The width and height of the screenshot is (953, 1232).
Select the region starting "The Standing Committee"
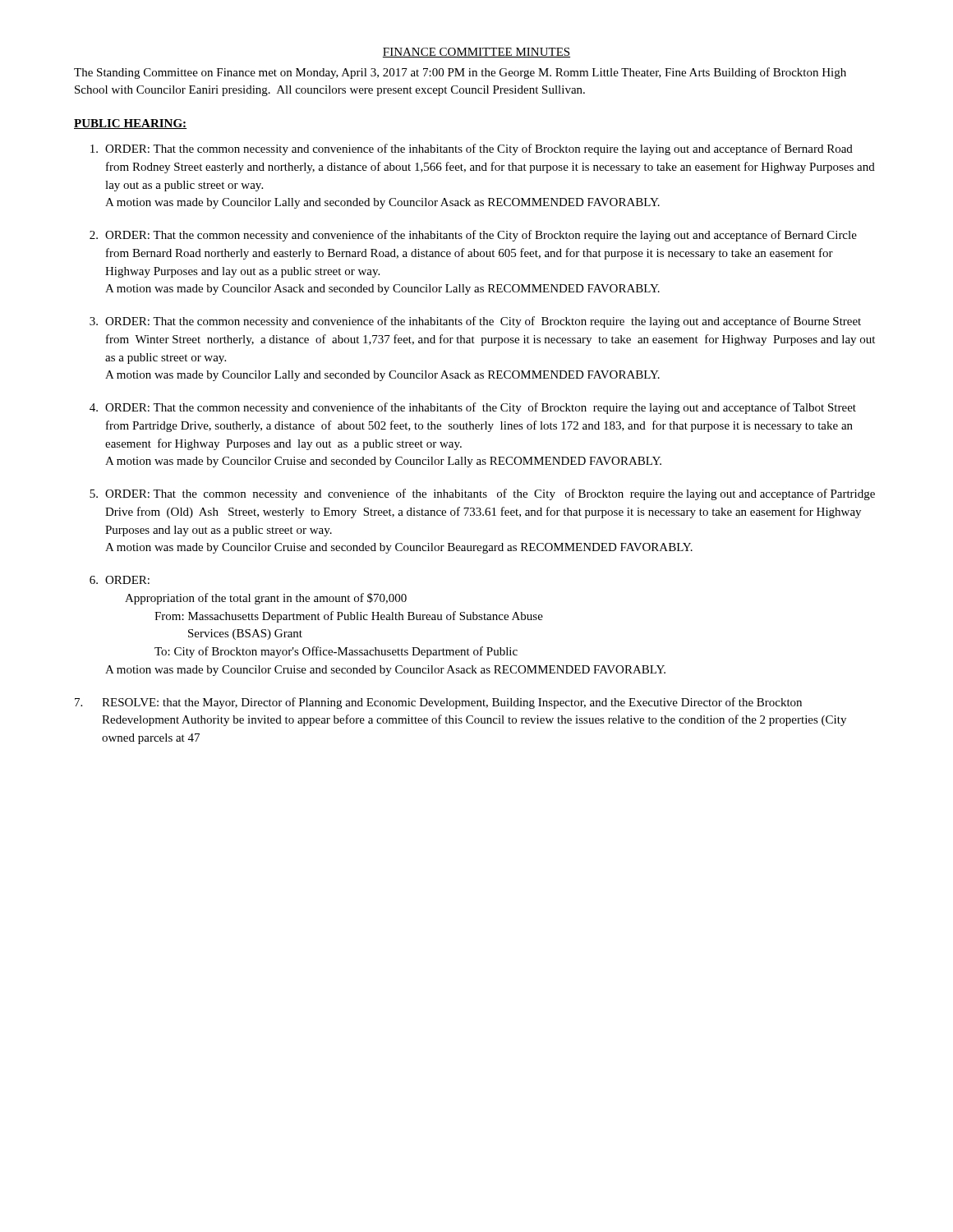click(x=460, y=81)
